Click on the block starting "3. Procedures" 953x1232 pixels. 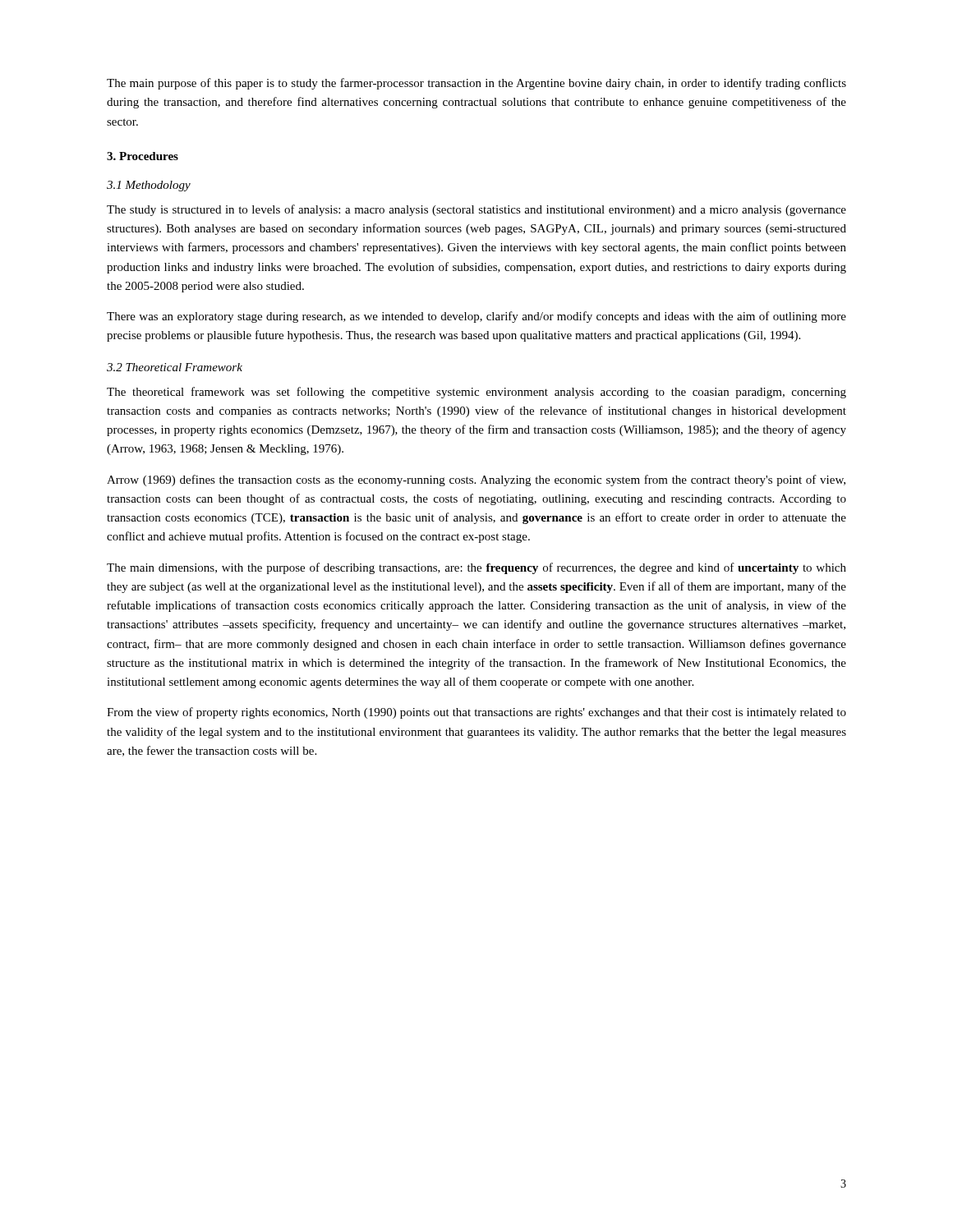click(143, 156)
